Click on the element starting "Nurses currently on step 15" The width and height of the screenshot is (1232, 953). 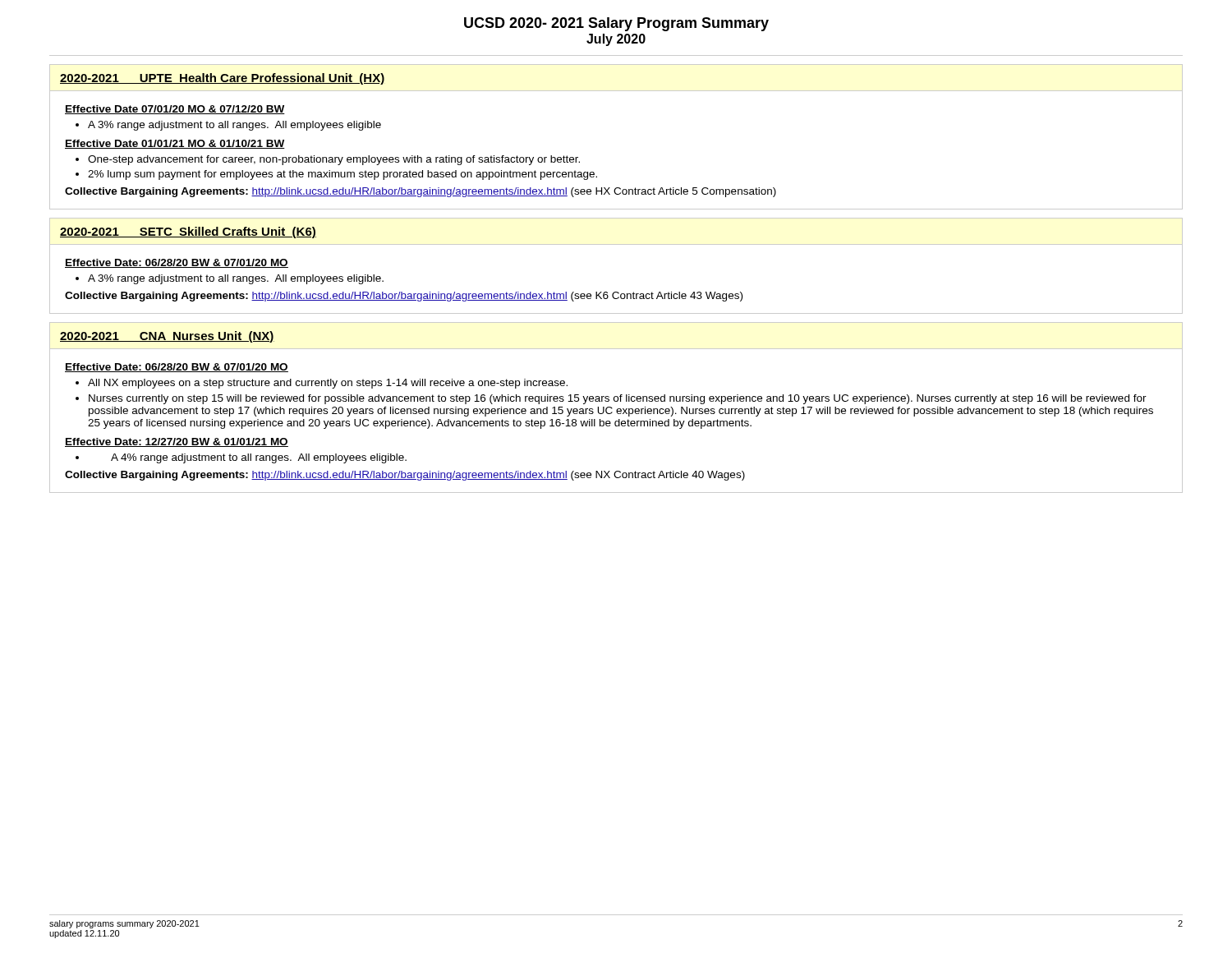pyautogui.click(x=621, y=410)
